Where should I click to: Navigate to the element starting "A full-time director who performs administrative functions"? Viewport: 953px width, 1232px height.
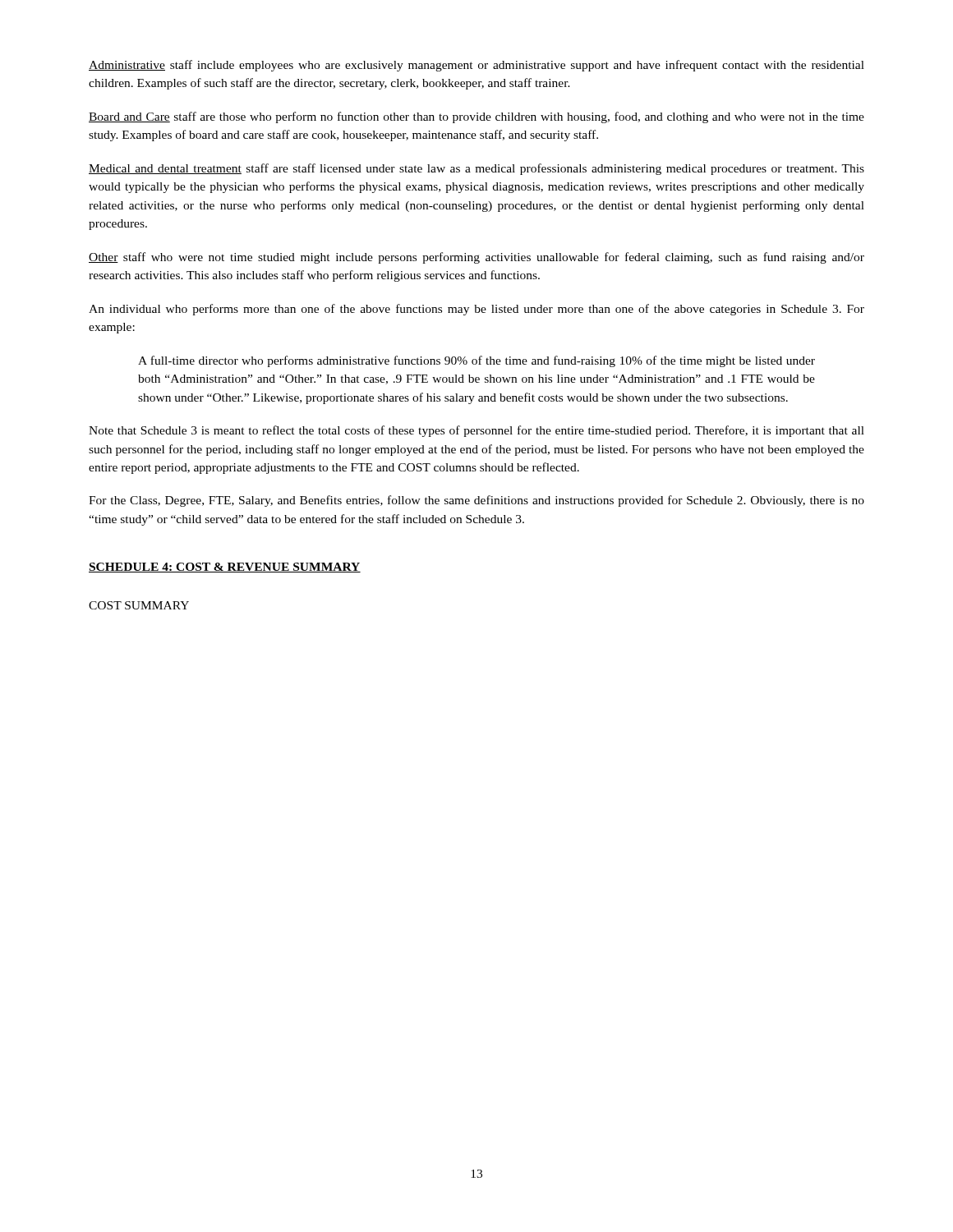click(476, 378)
